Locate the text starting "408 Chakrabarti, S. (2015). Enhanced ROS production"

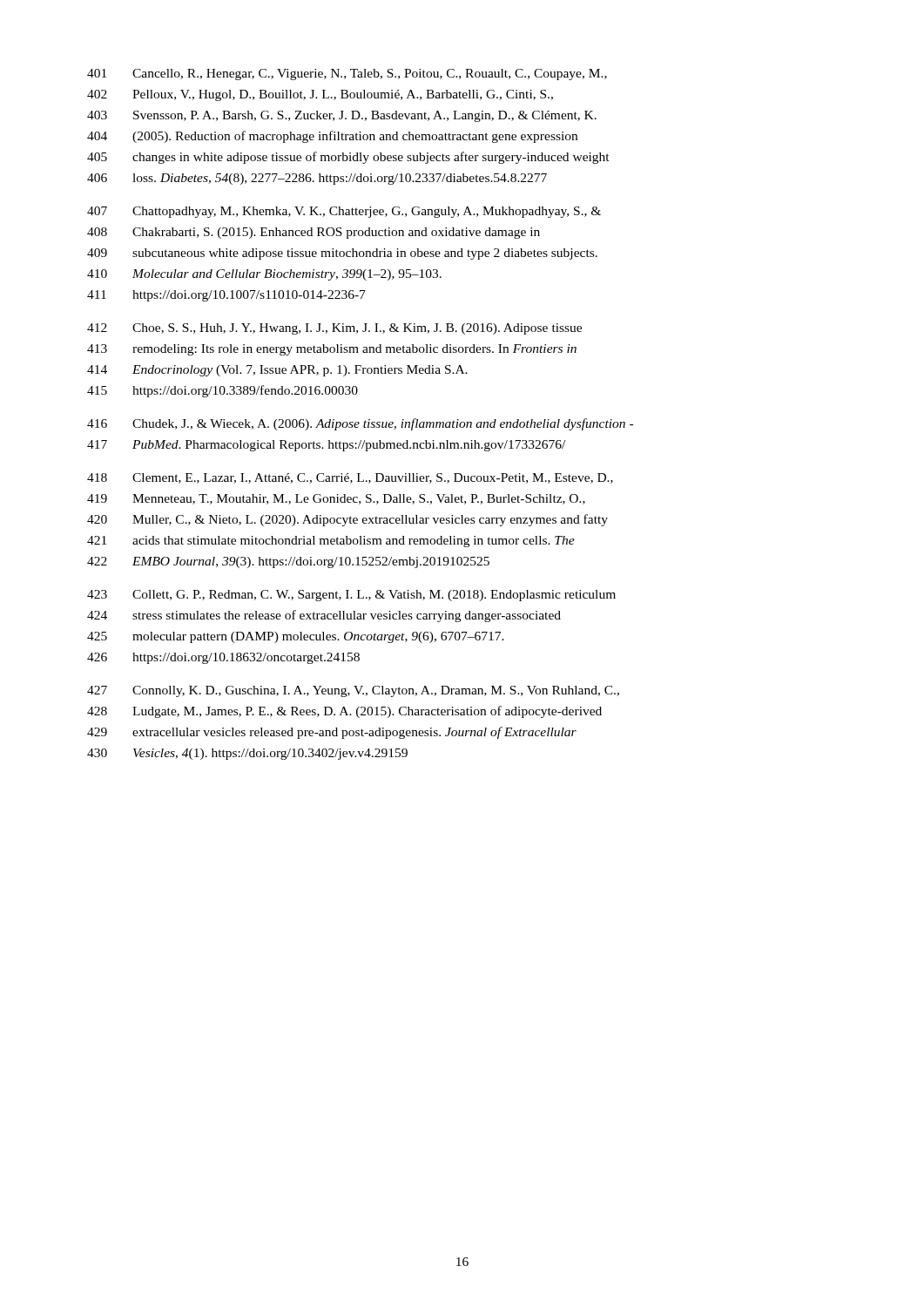471,232
